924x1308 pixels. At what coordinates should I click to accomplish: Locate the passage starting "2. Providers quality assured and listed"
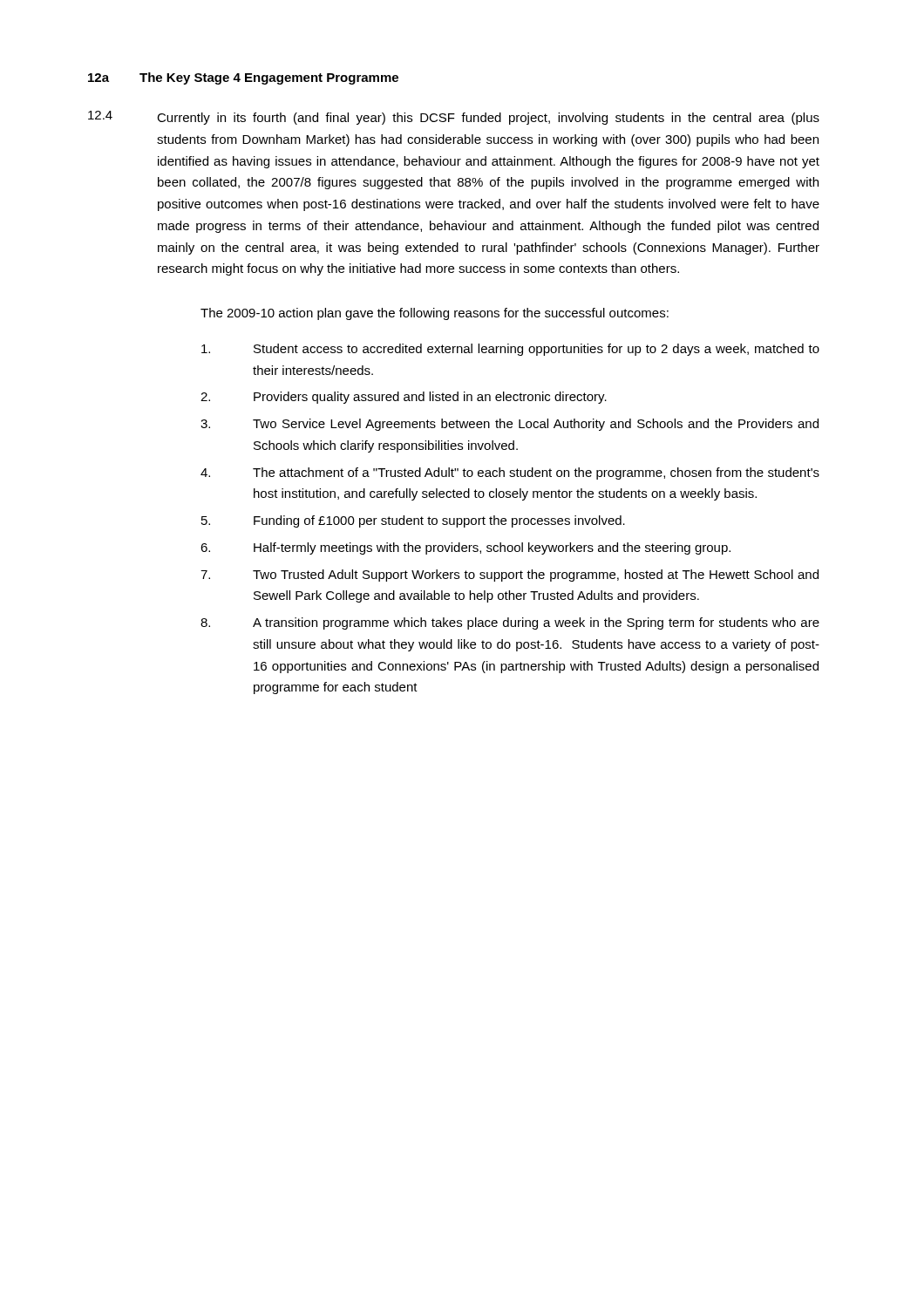[510, 397]
